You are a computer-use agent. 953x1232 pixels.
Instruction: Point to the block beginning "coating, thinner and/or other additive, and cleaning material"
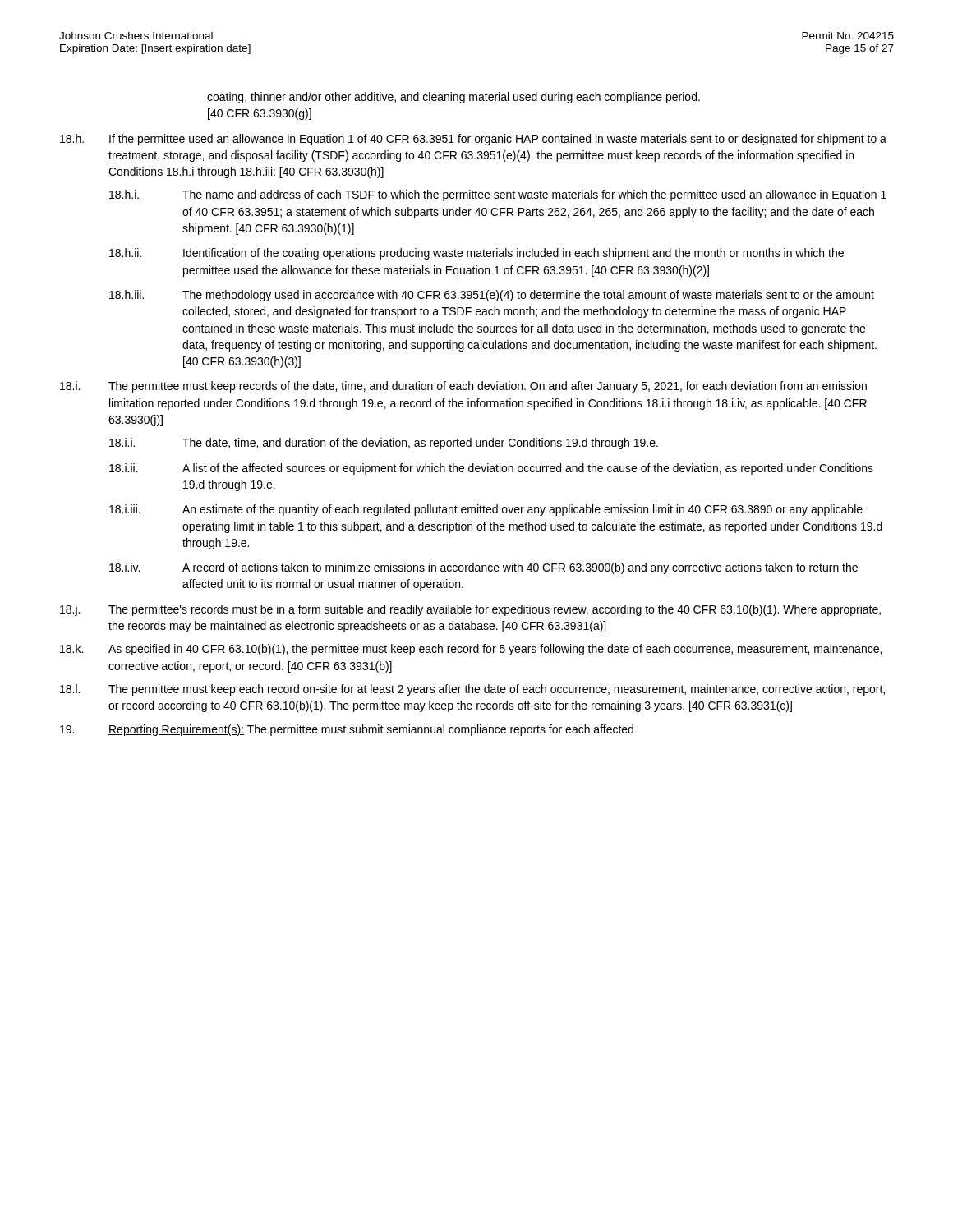coord(550,105)
